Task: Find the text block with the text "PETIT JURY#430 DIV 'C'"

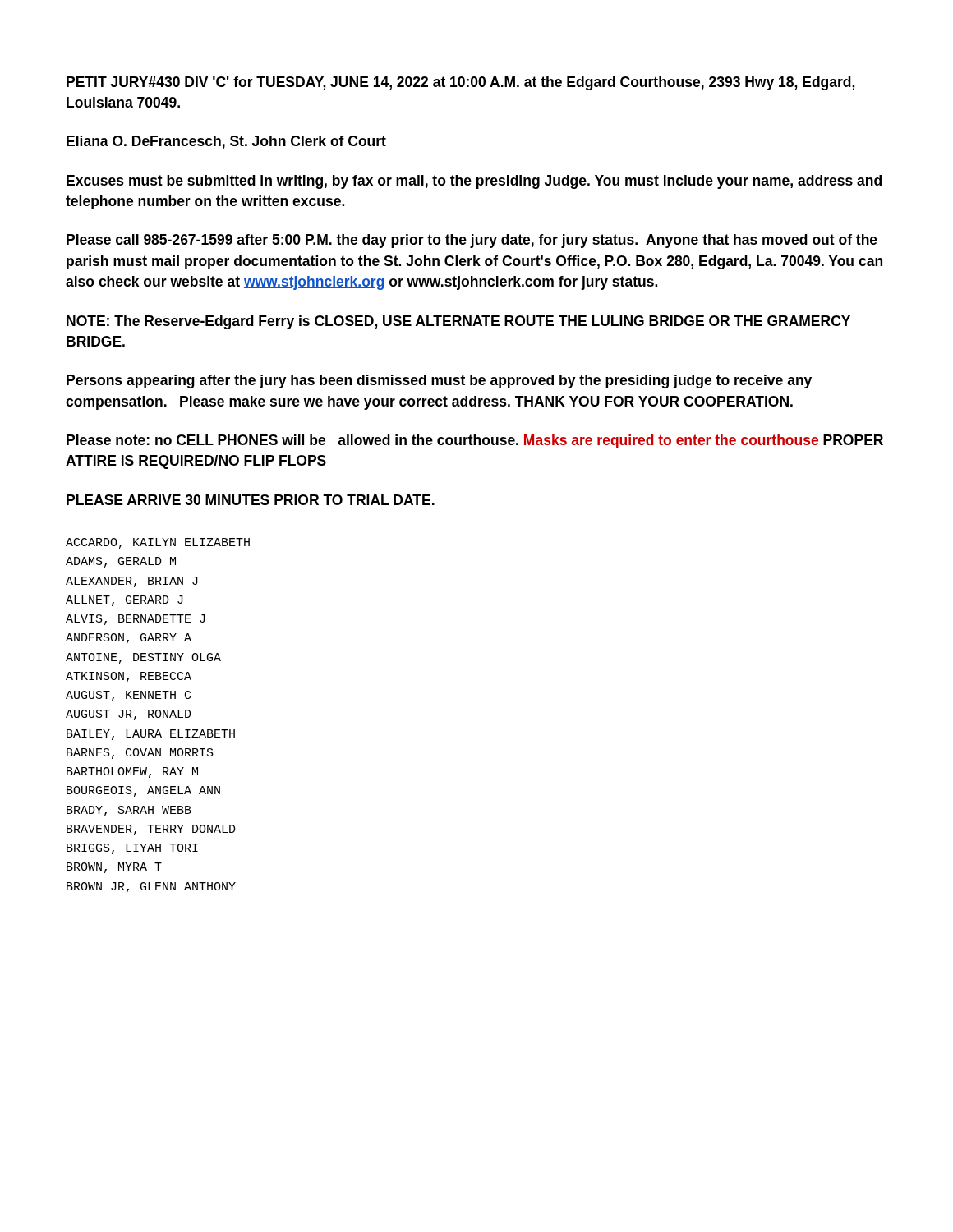Action: coord(476,93)
